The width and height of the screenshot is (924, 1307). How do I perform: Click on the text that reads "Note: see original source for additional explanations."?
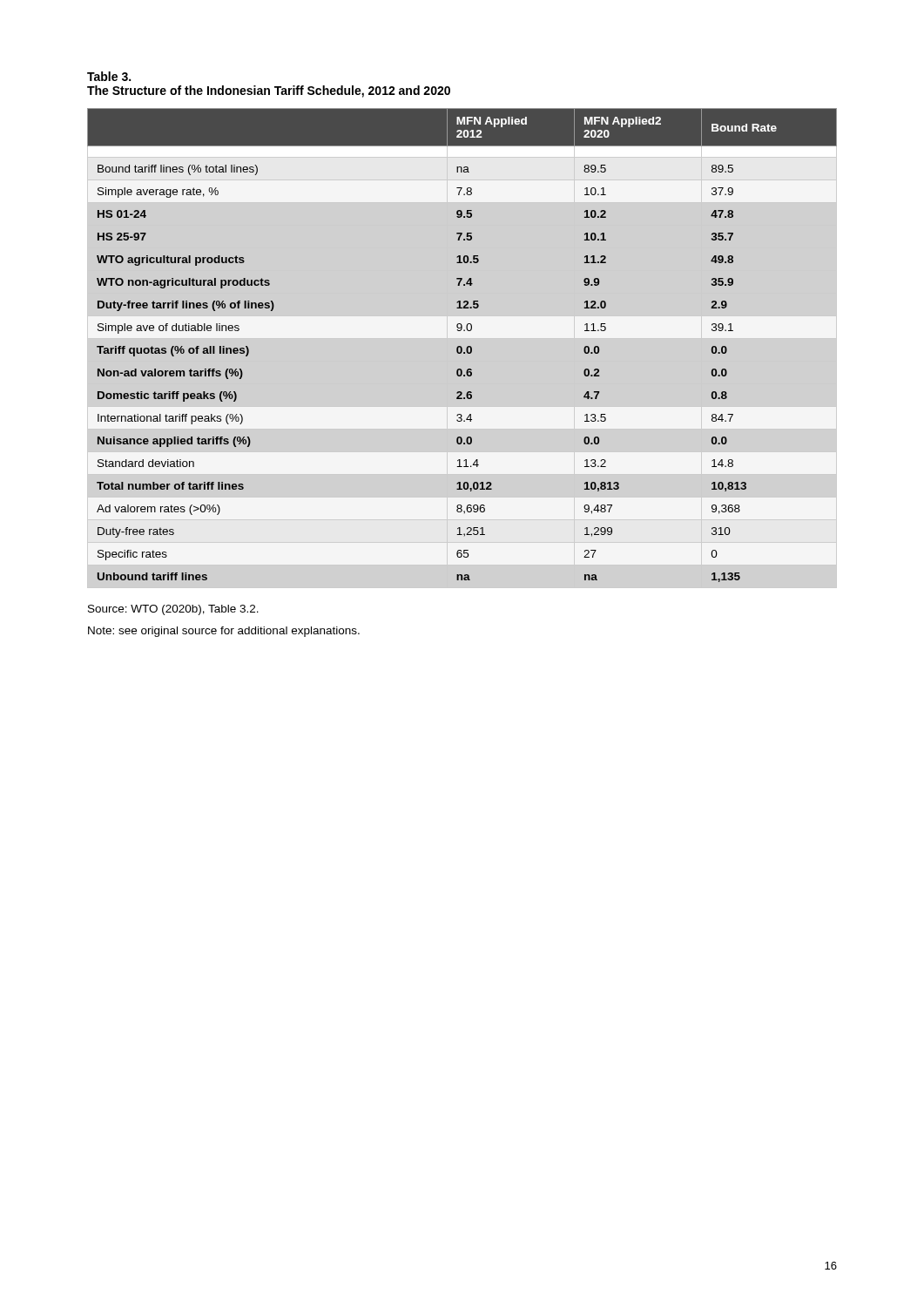[224, 630]
